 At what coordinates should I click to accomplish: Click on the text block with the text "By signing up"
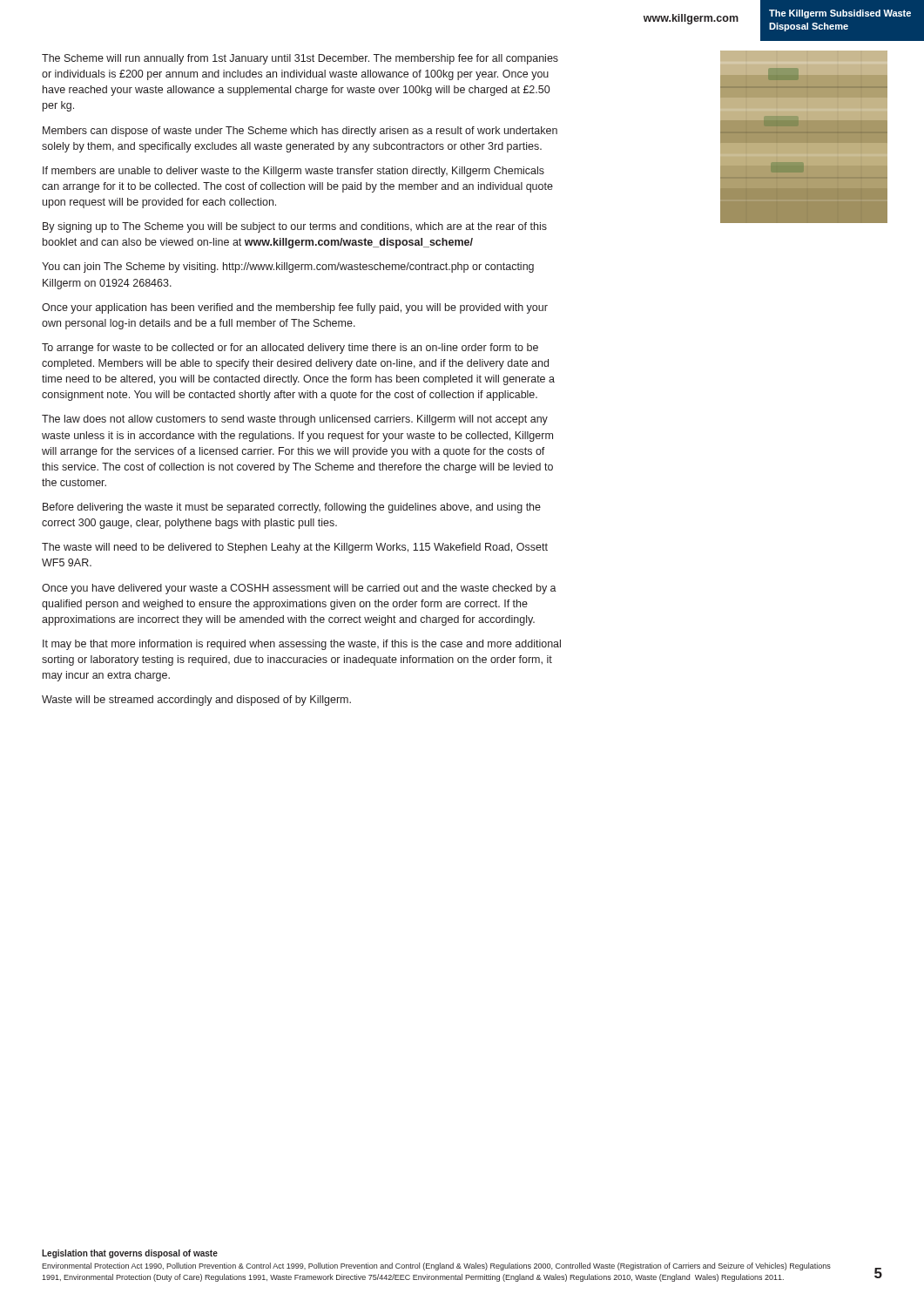(x=294, y=235)
